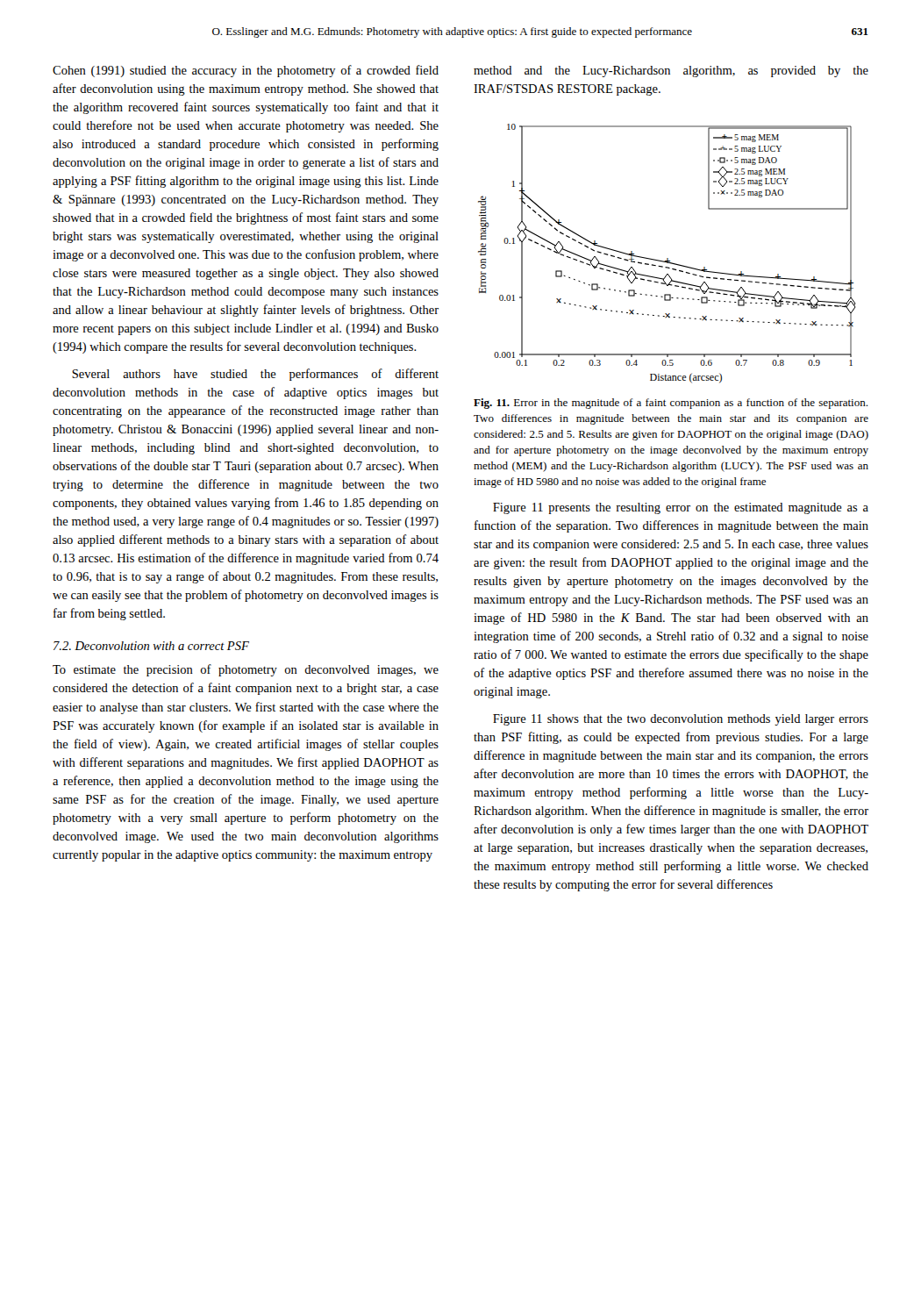Image resolution: width=921 pixels, height=1316 pixels.
Task: Find the line chart
Action: [671, 249]
